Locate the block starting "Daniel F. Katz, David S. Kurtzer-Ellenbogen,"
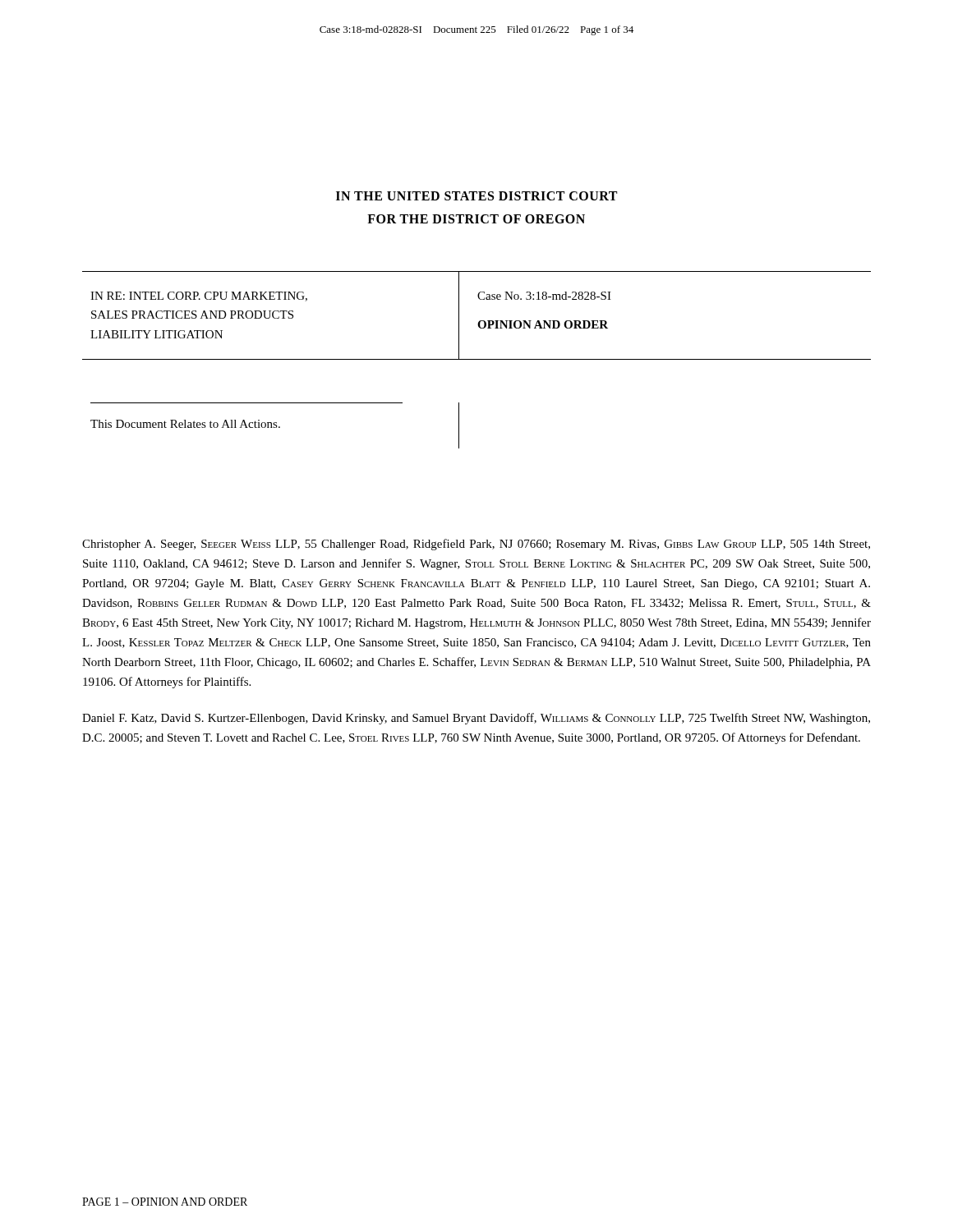953x1232 pixels. coord(476,728)
